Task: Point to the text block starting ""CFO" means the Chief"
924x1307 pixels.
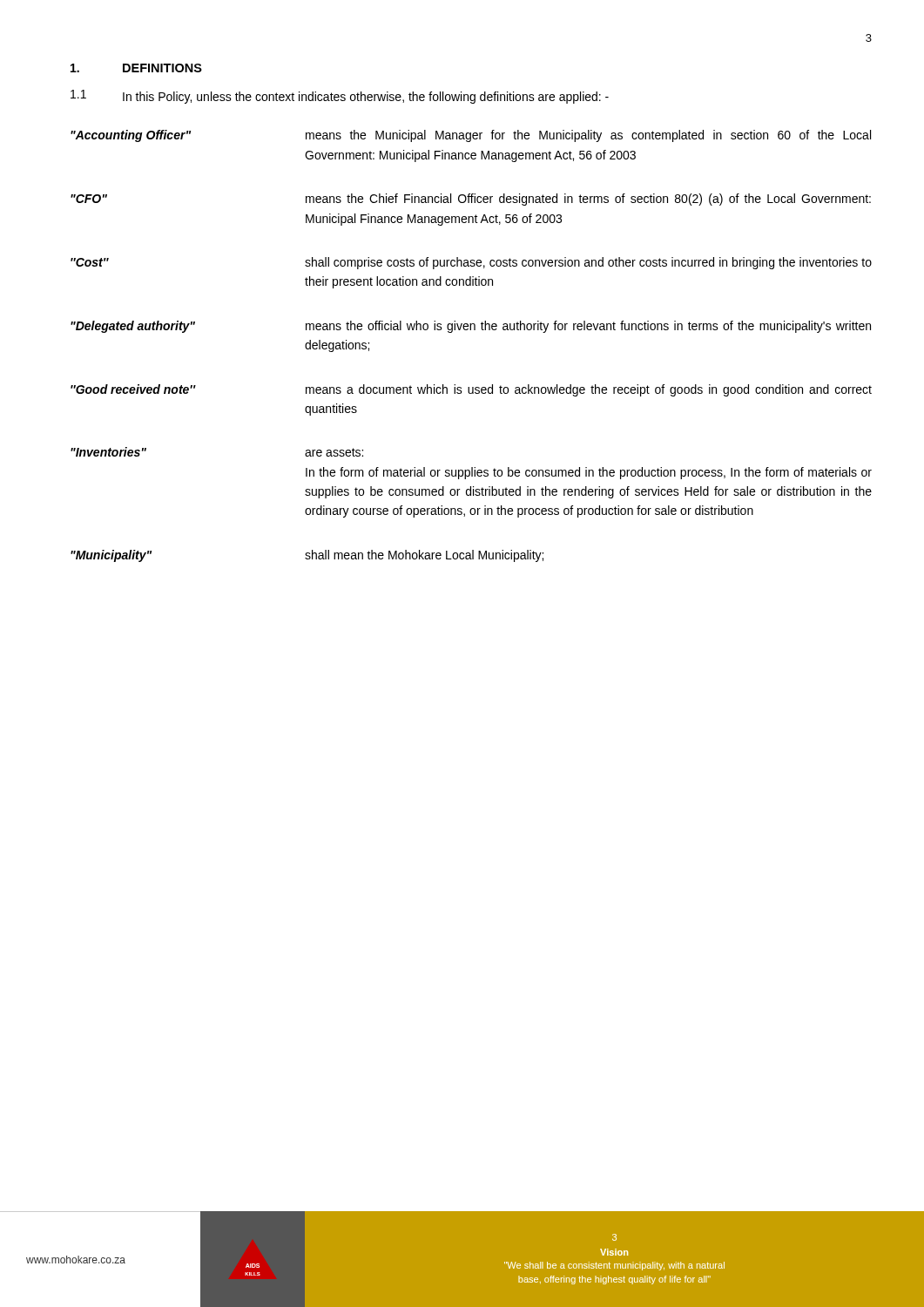Action: click(471, 209)
